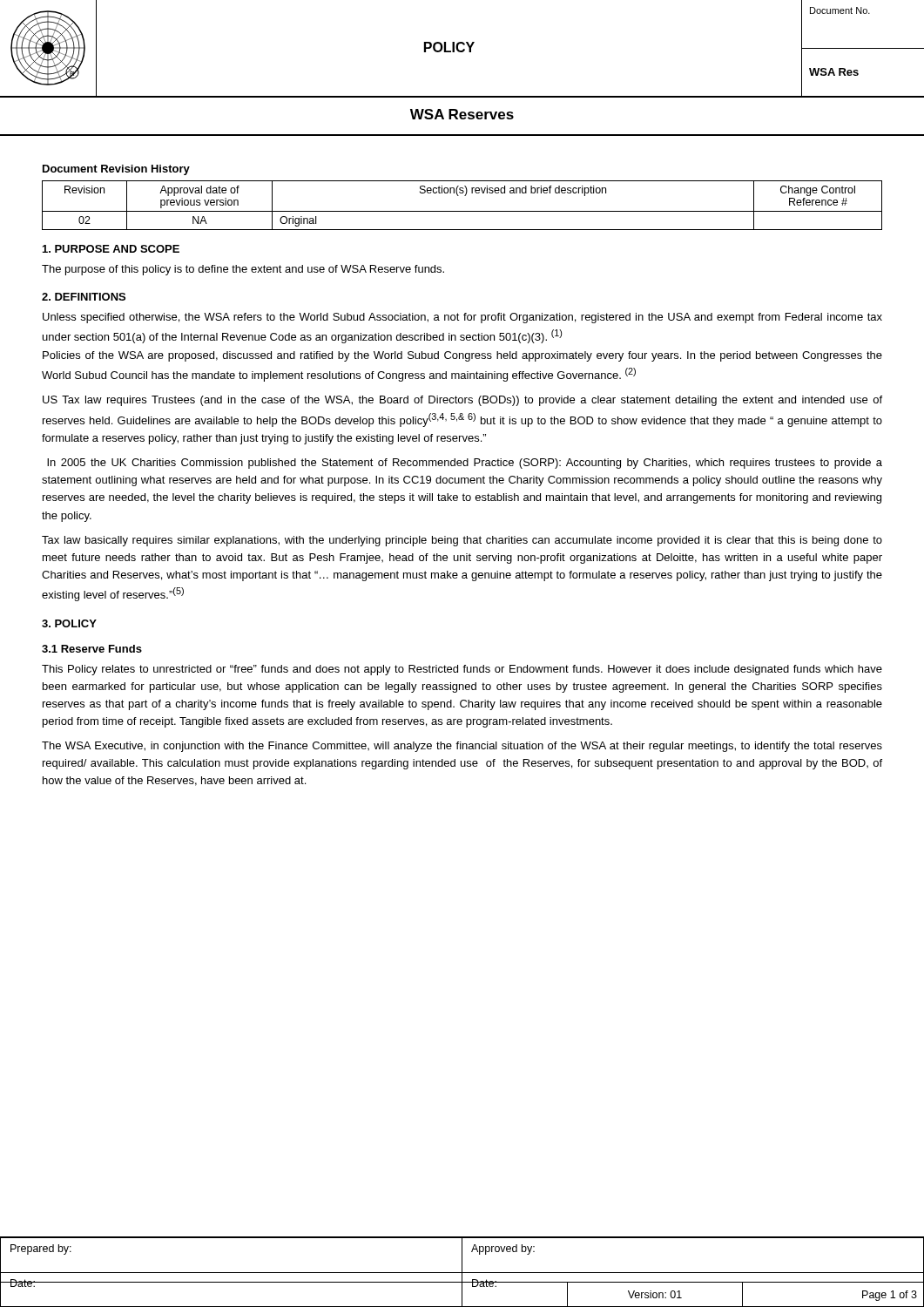924x1307 pixels.
Task: Select the title
Action: click(x=462, y=115)
